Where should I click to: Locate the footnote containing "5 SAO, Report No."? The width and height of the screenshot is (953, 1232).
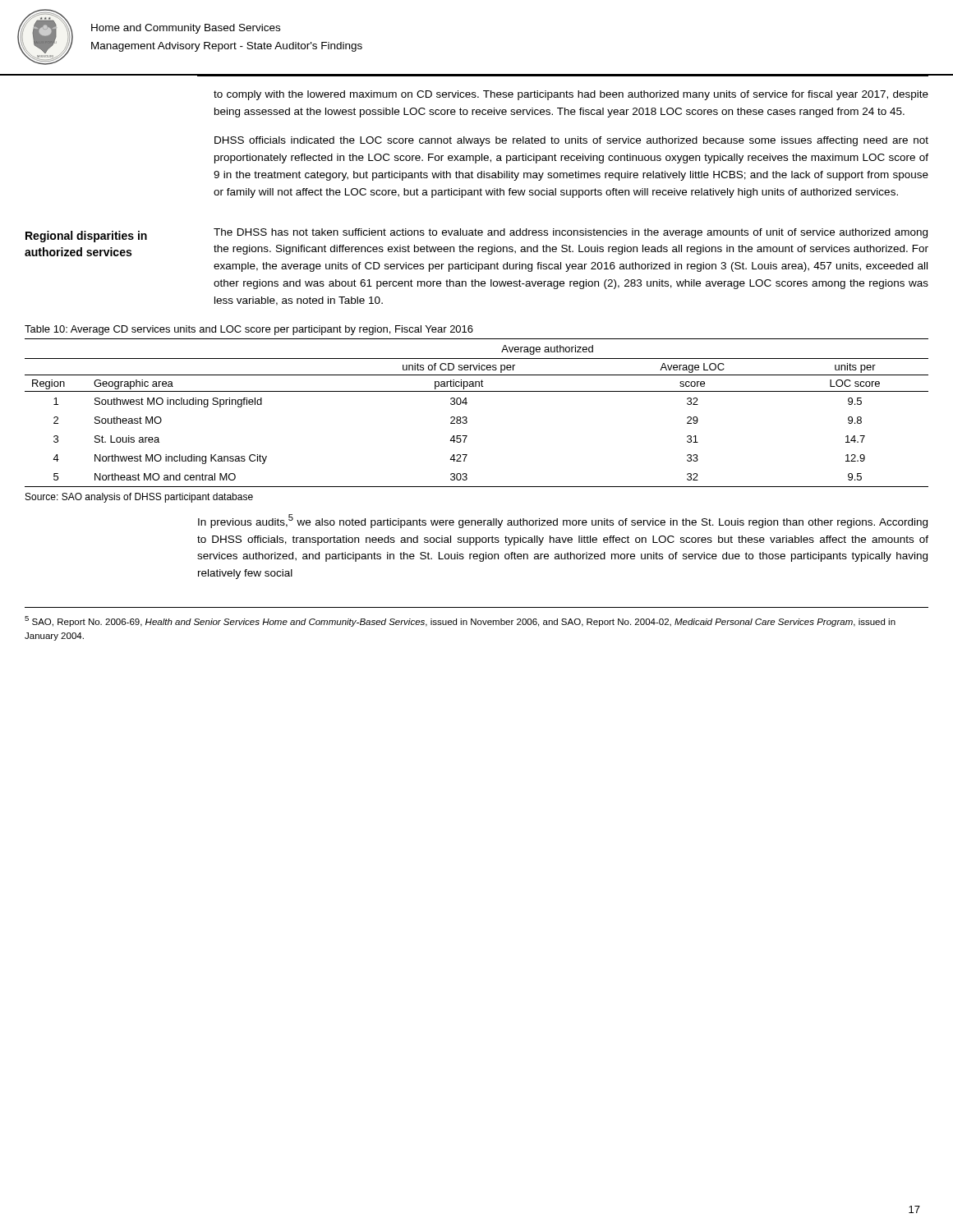(460, 627)
